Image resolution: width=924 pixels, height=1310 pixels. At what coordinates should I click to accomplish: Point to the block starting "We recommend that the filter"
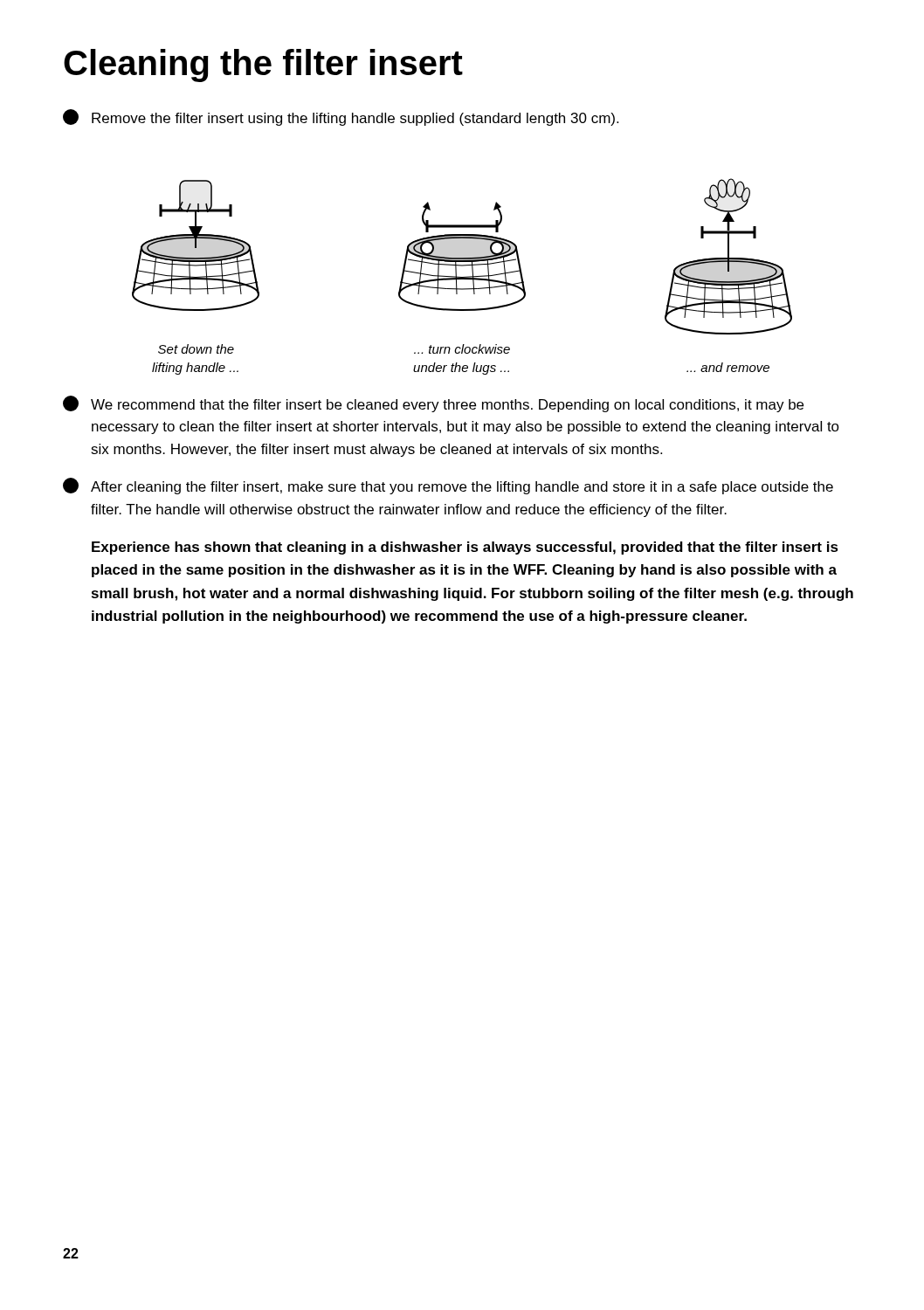coord(462,427)
